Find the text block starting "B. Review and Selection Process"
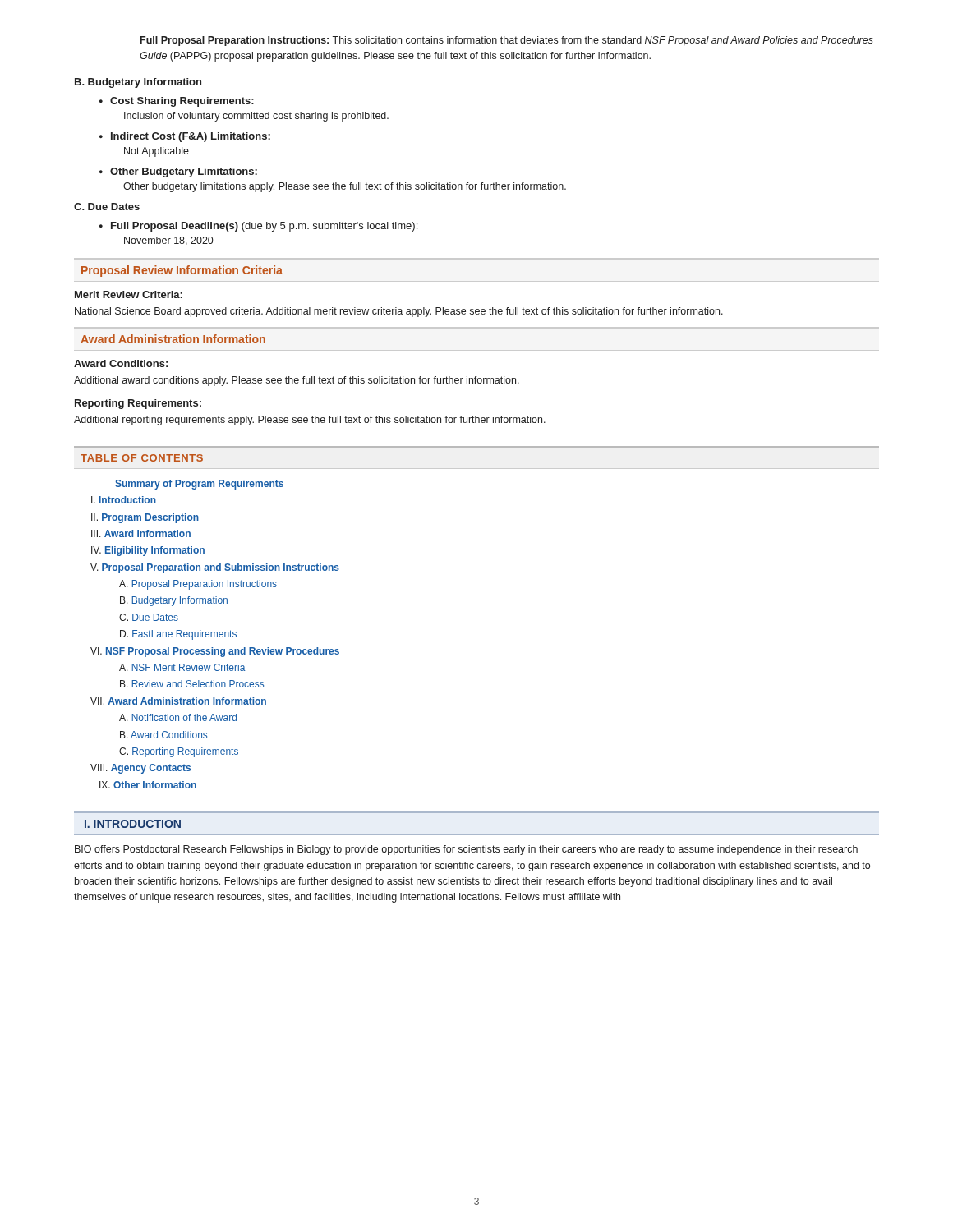Image resolution: width=953 pixels, height=1232 pixels. 192,685
